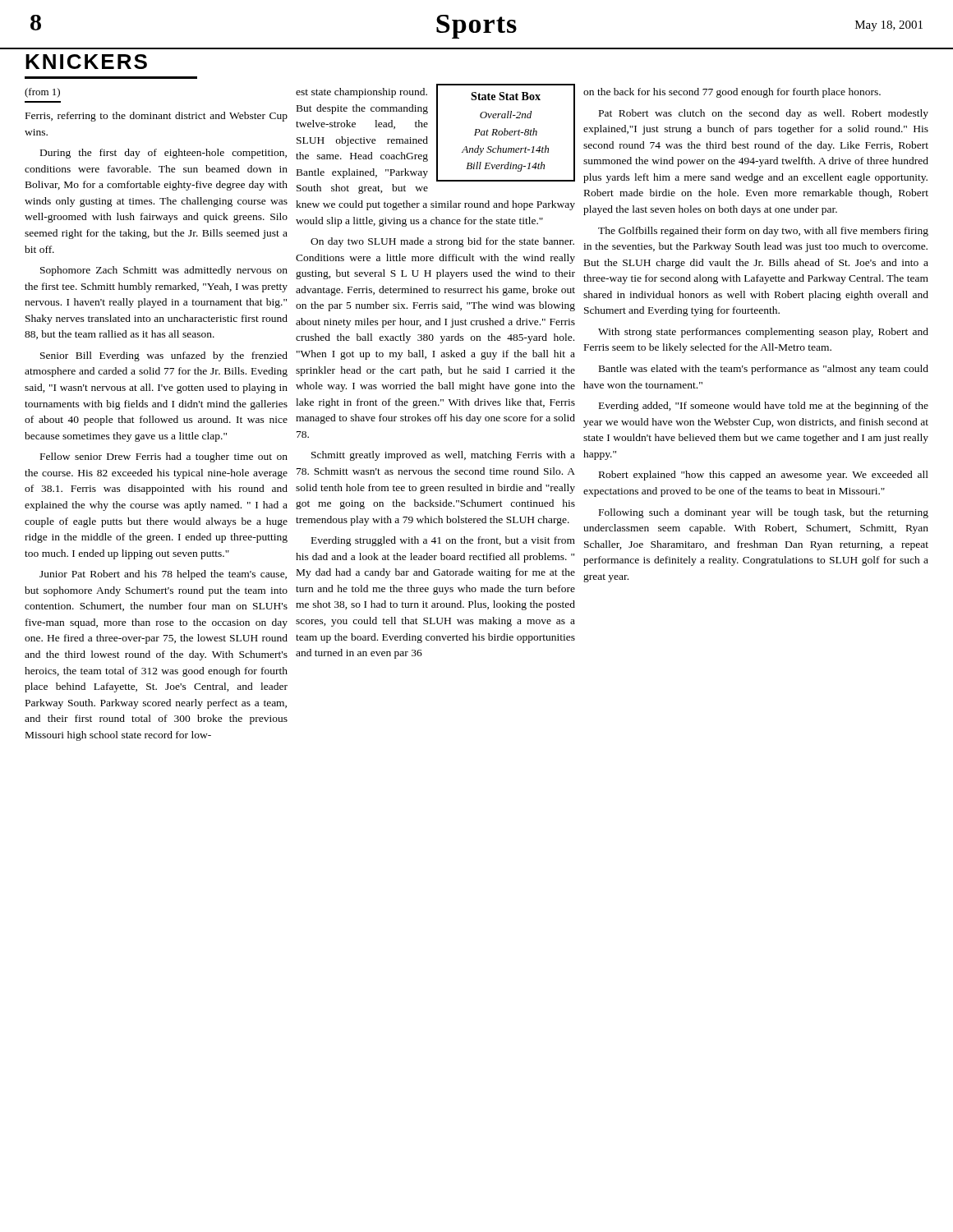Find "(from 1)" on this page
Image resolution: width=953 pixels, height=1232 pixels.
tap(43, 92)
